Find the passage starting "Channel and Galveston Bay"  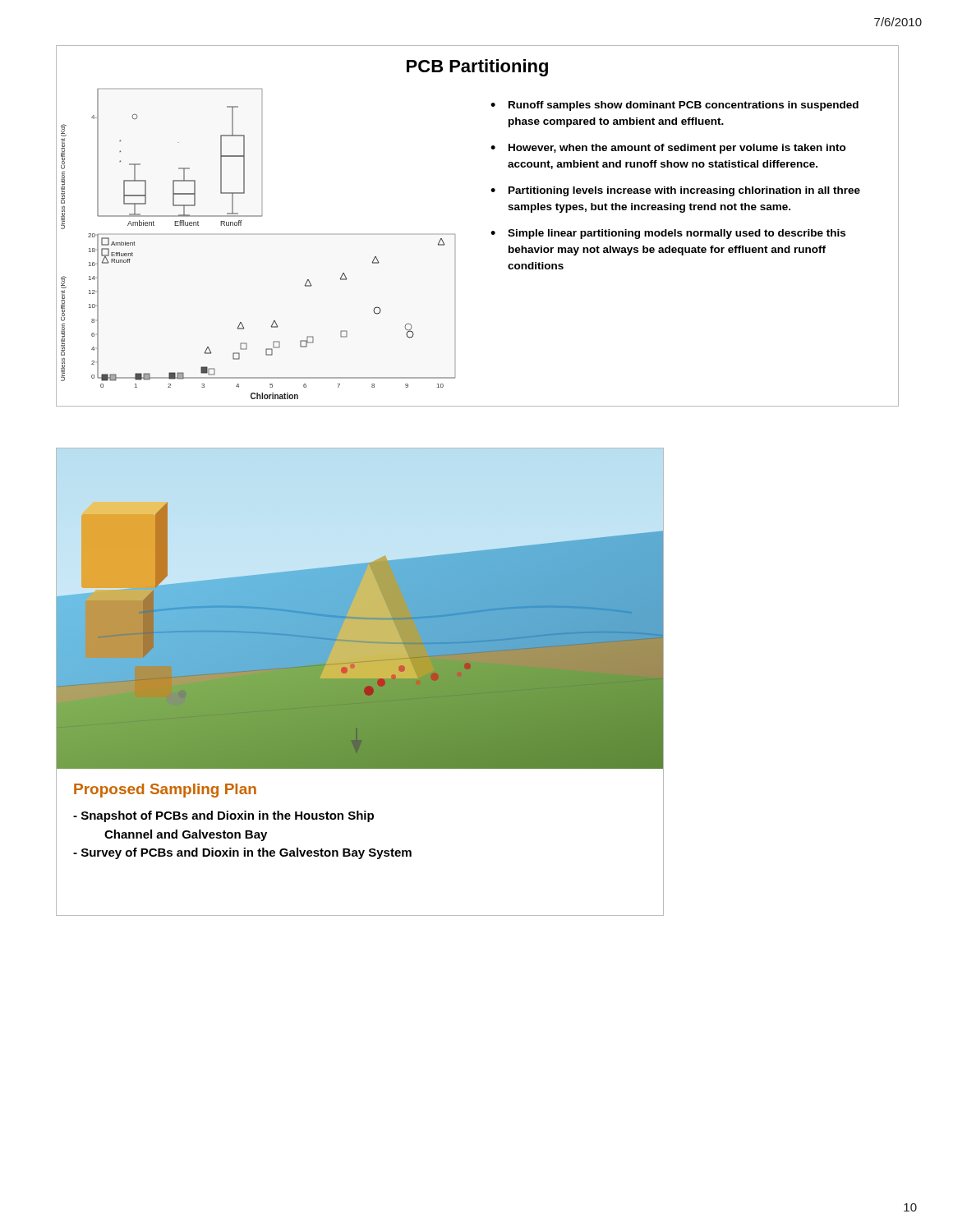[x=186, y=834]
